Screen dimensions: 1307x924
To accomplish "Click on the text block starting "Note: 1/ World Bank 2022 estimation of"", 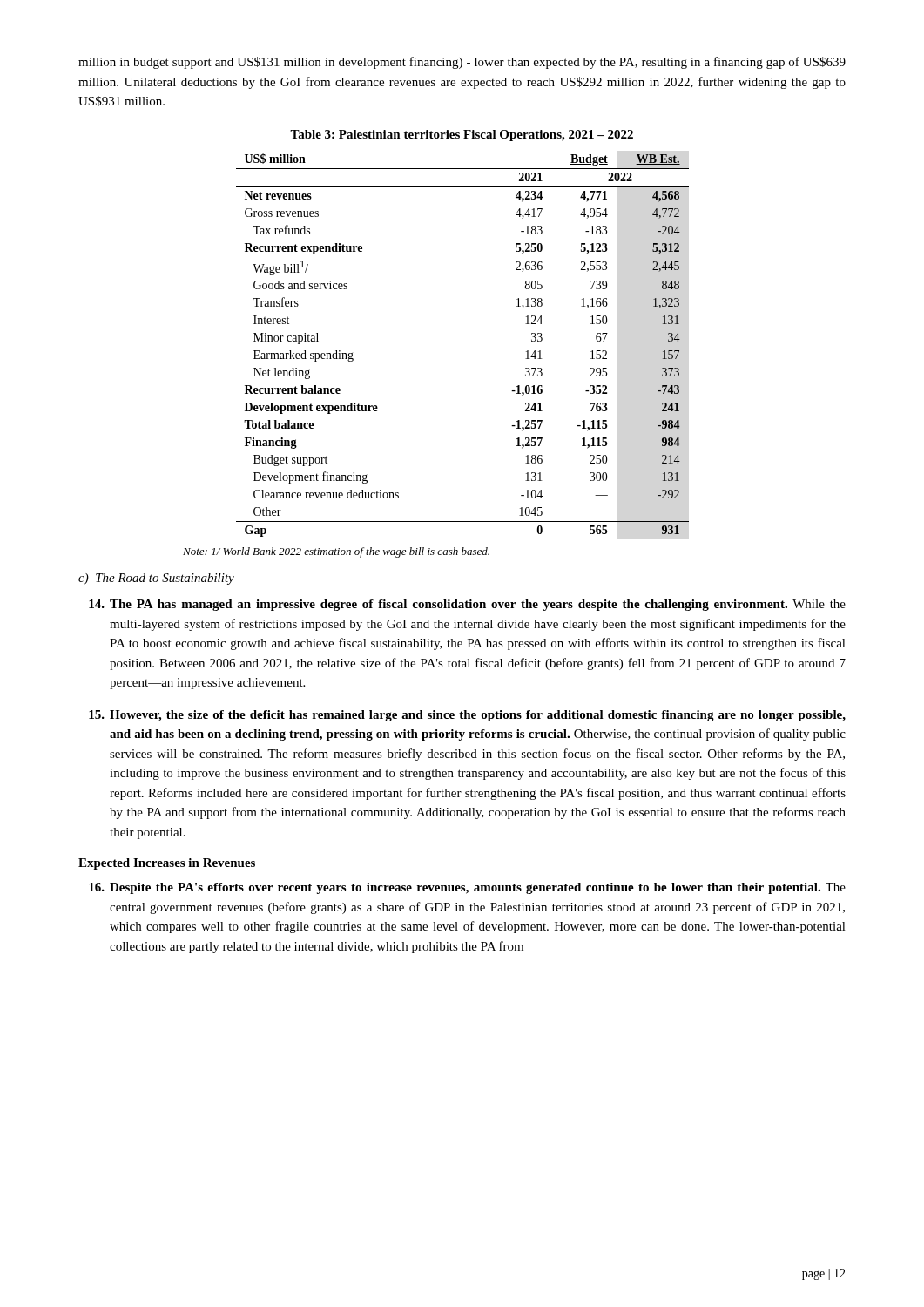I will pos(337,551).
